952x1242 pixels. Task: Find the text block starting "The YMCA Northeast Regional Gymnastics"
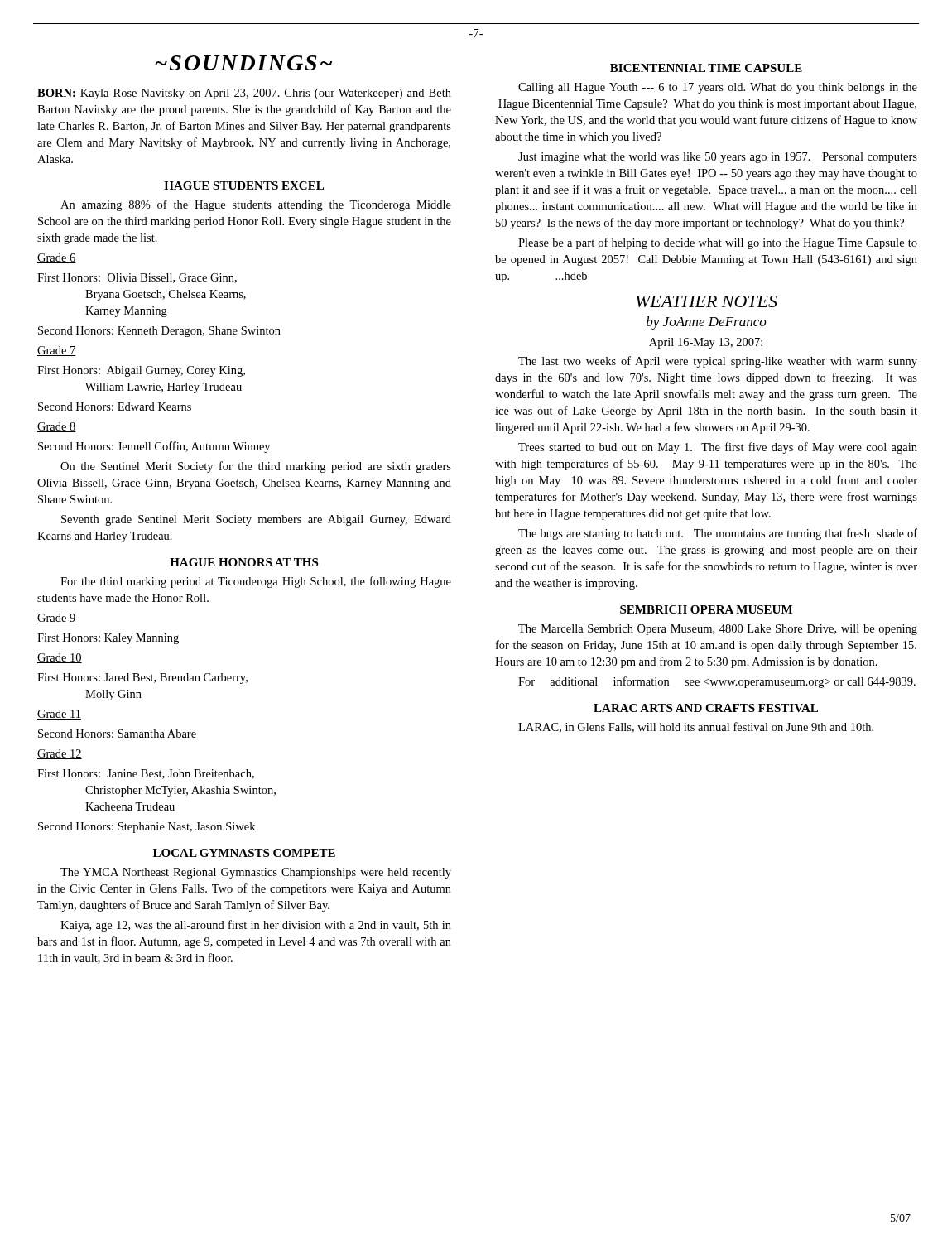pyautogui.click(x=244, y=915)
